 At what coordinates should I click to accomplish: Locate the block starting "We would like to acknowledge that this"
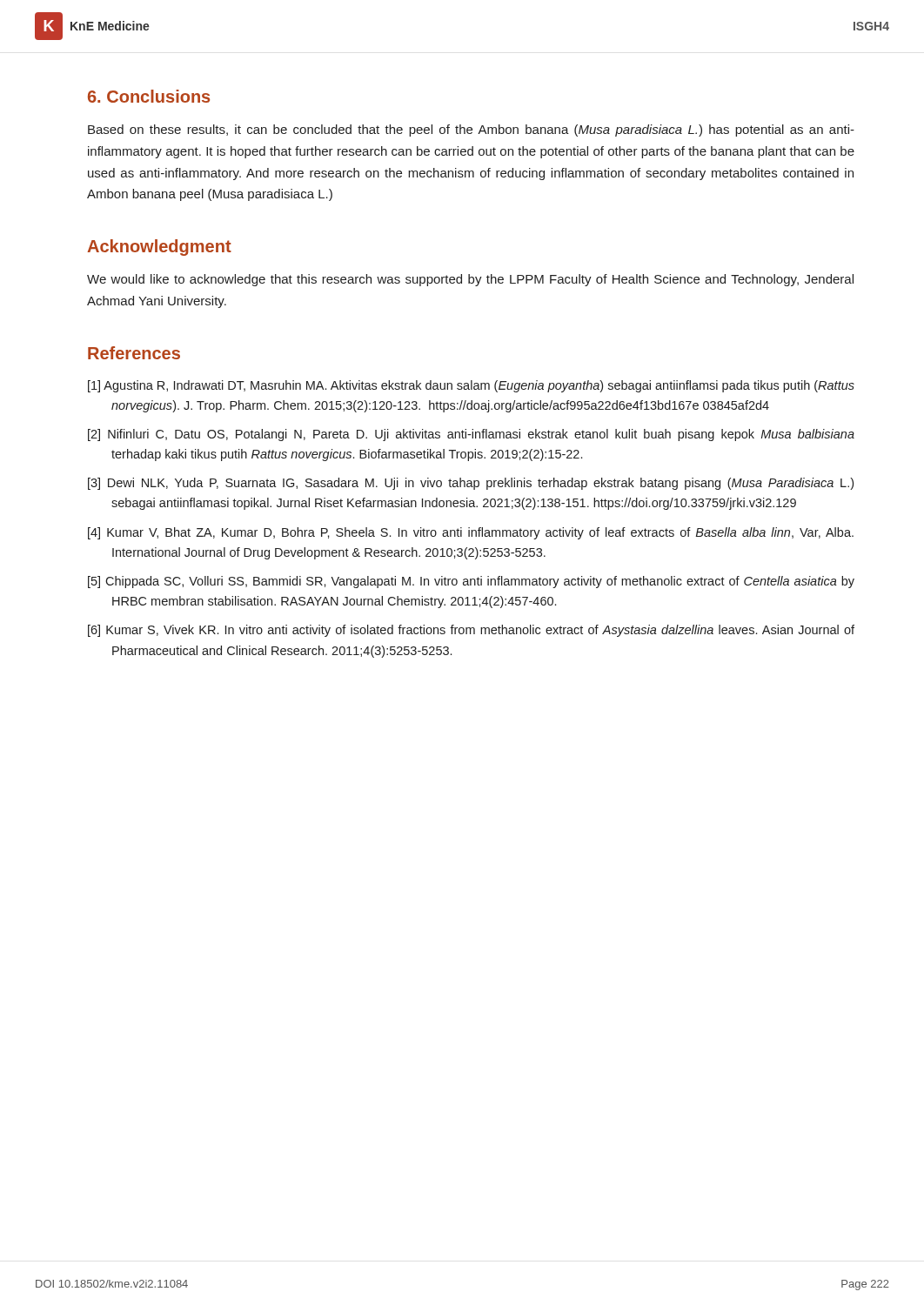tap(471, 290)
